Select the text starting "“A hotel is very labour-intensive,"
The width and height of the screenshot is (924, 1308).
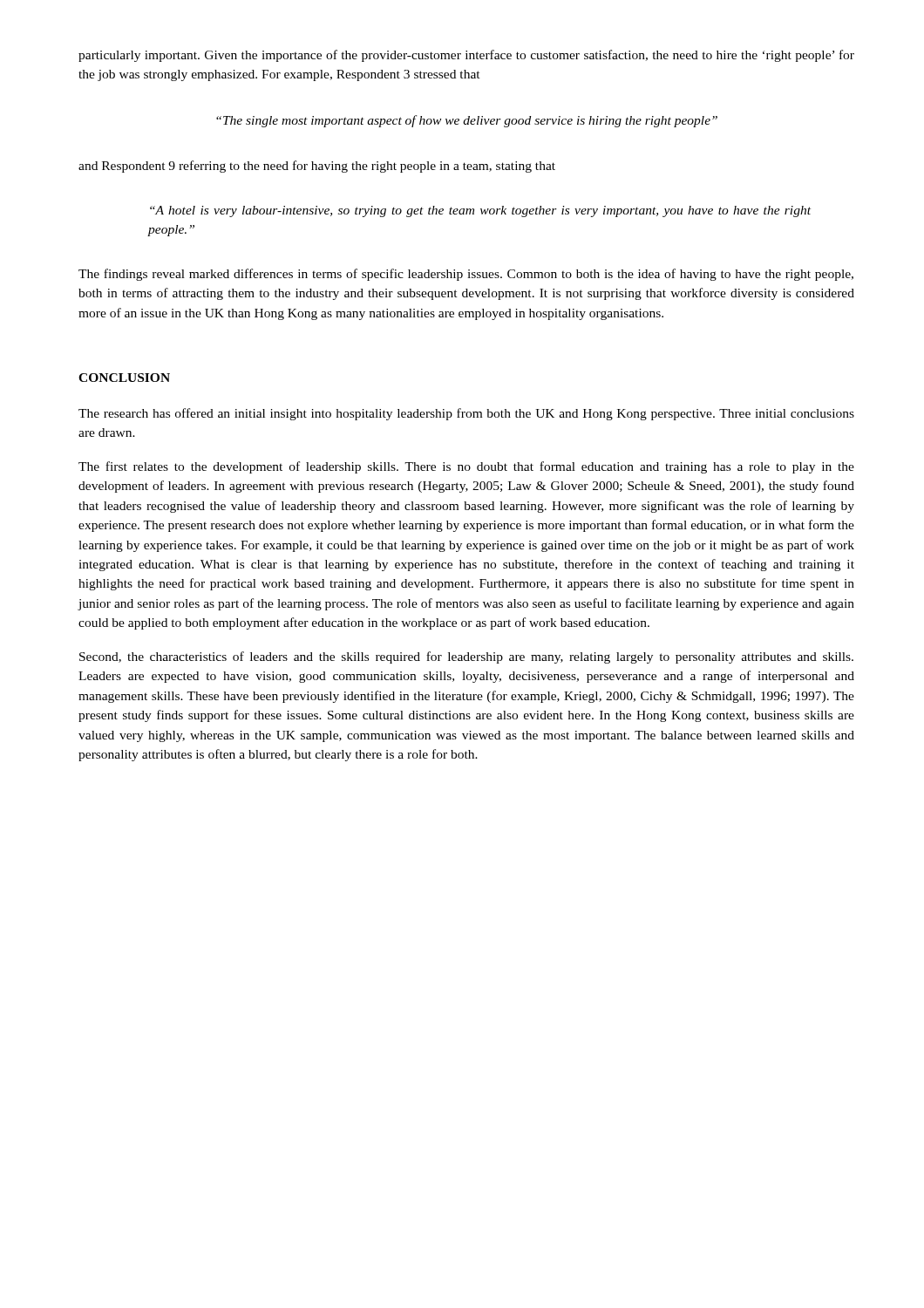[479, 220]
